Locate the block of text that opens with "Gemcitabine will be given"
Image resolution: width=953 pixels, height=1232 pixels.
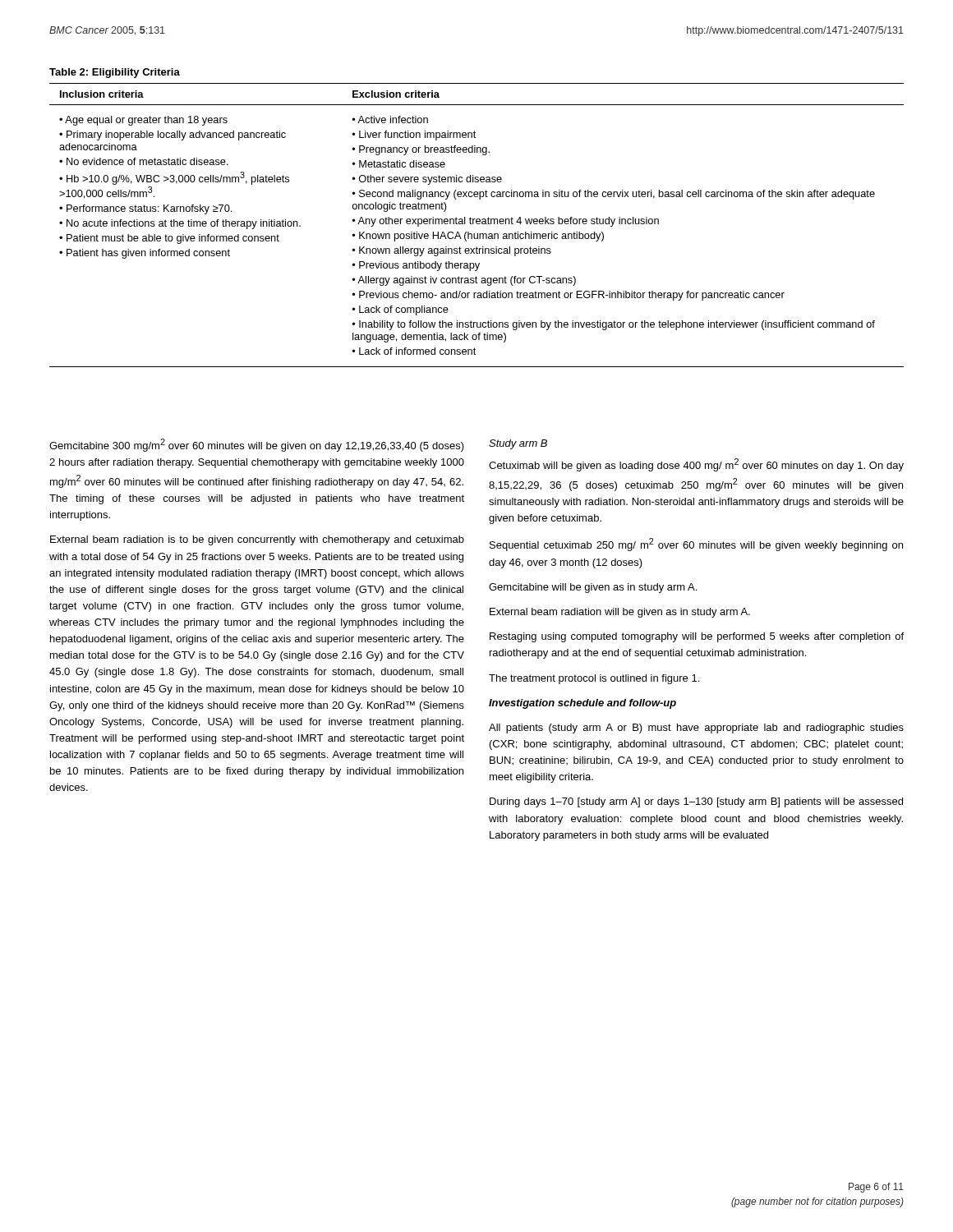point(696,587)
